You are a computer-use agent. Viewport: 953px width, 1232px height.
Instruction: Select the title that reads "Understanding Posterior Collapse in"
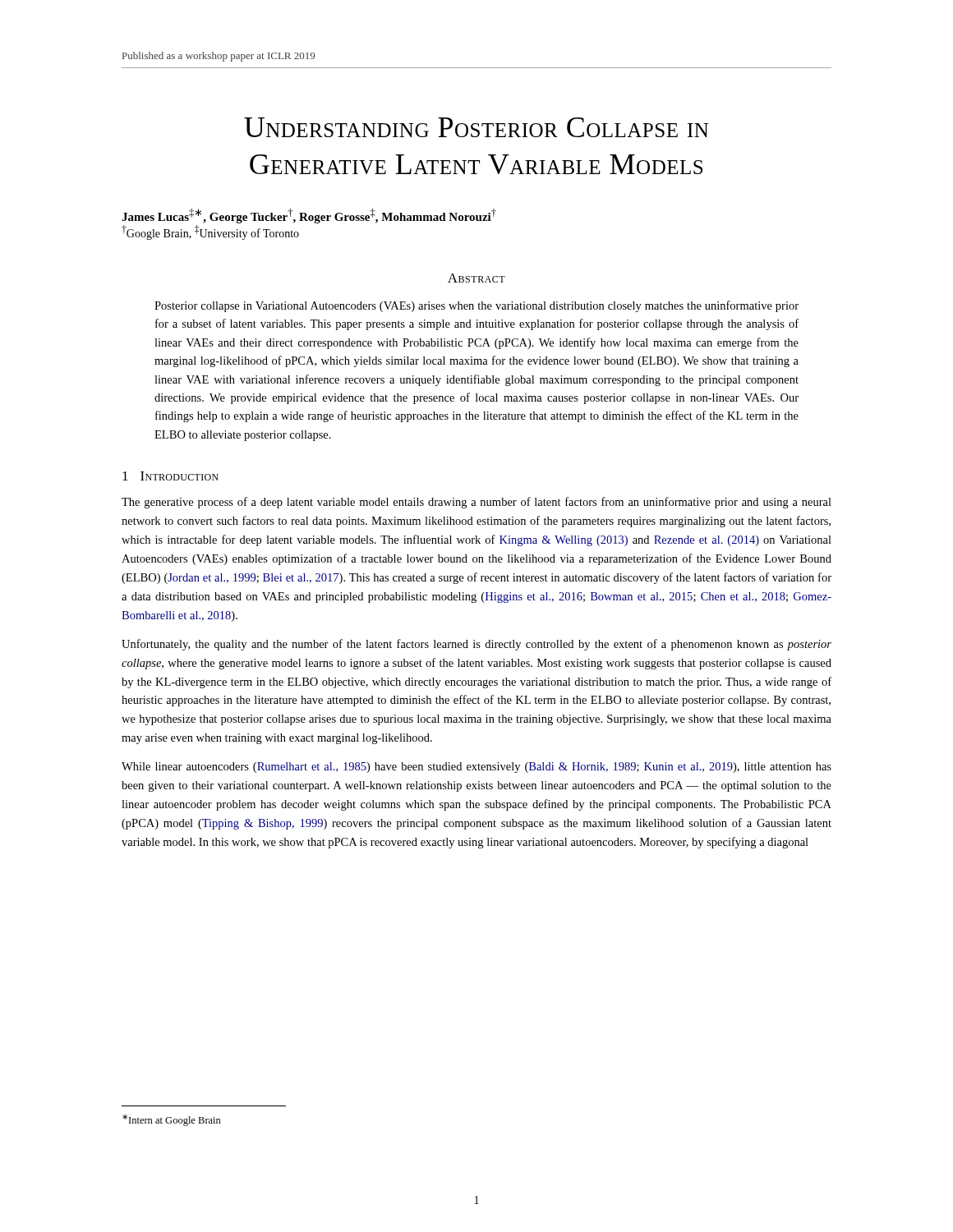pyautogui.click(x=476, y=146)
